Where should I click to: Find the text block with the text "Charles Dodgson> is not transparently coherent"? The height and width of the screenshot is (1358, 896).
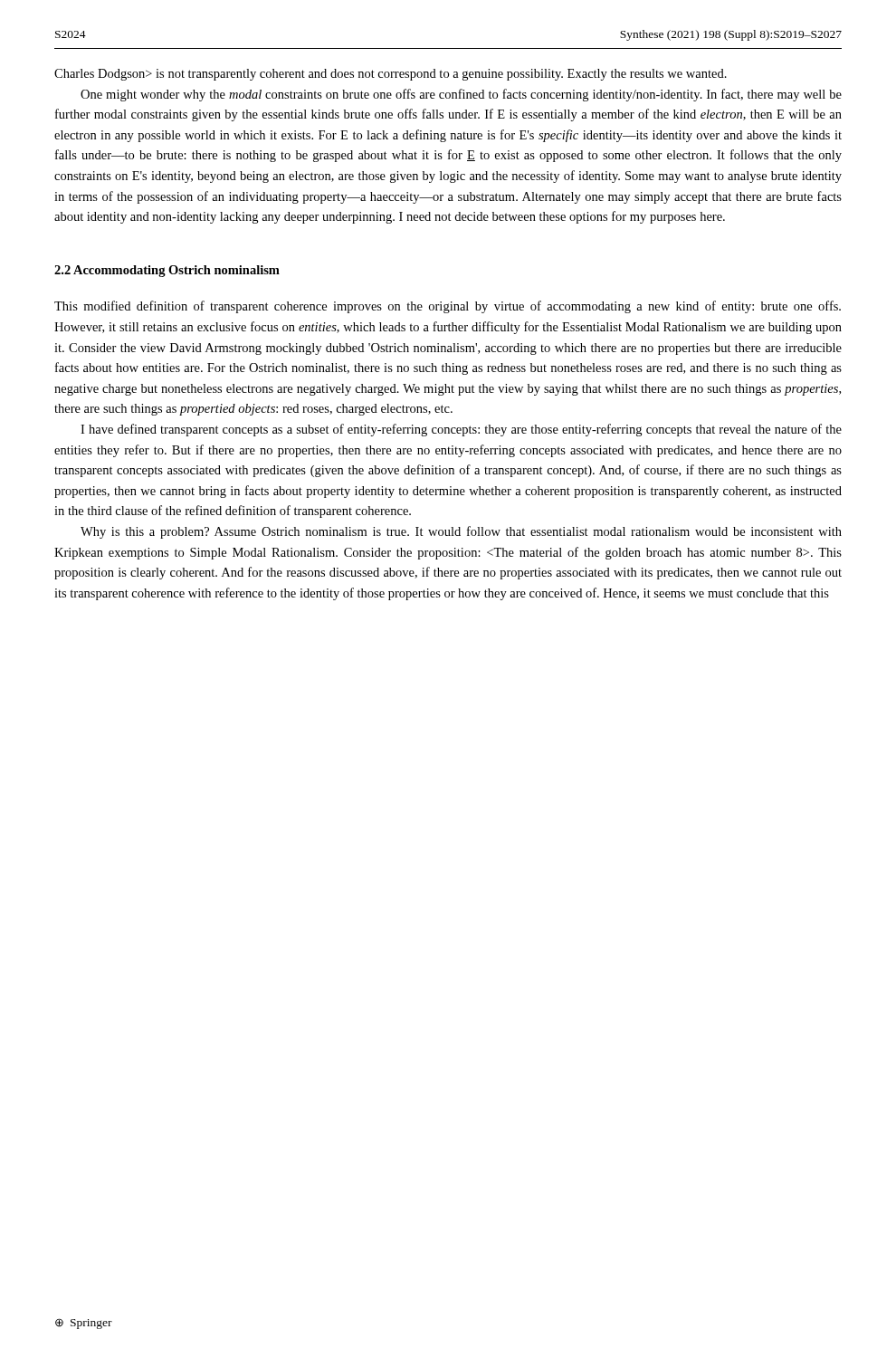click(x=448, y=145)
